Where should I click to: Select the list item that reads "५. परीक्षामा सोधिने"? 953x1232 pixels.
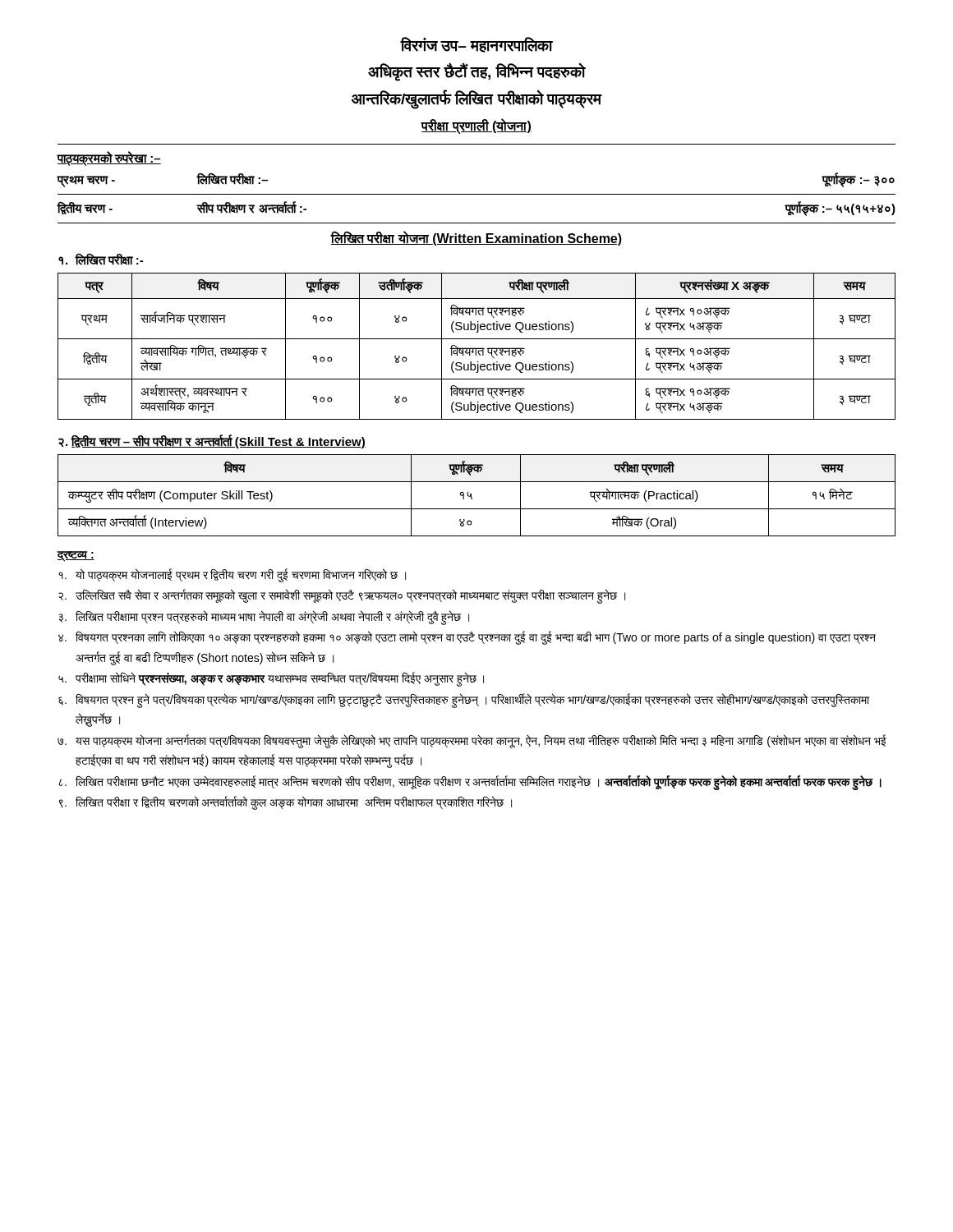click(x=476, y=679)
